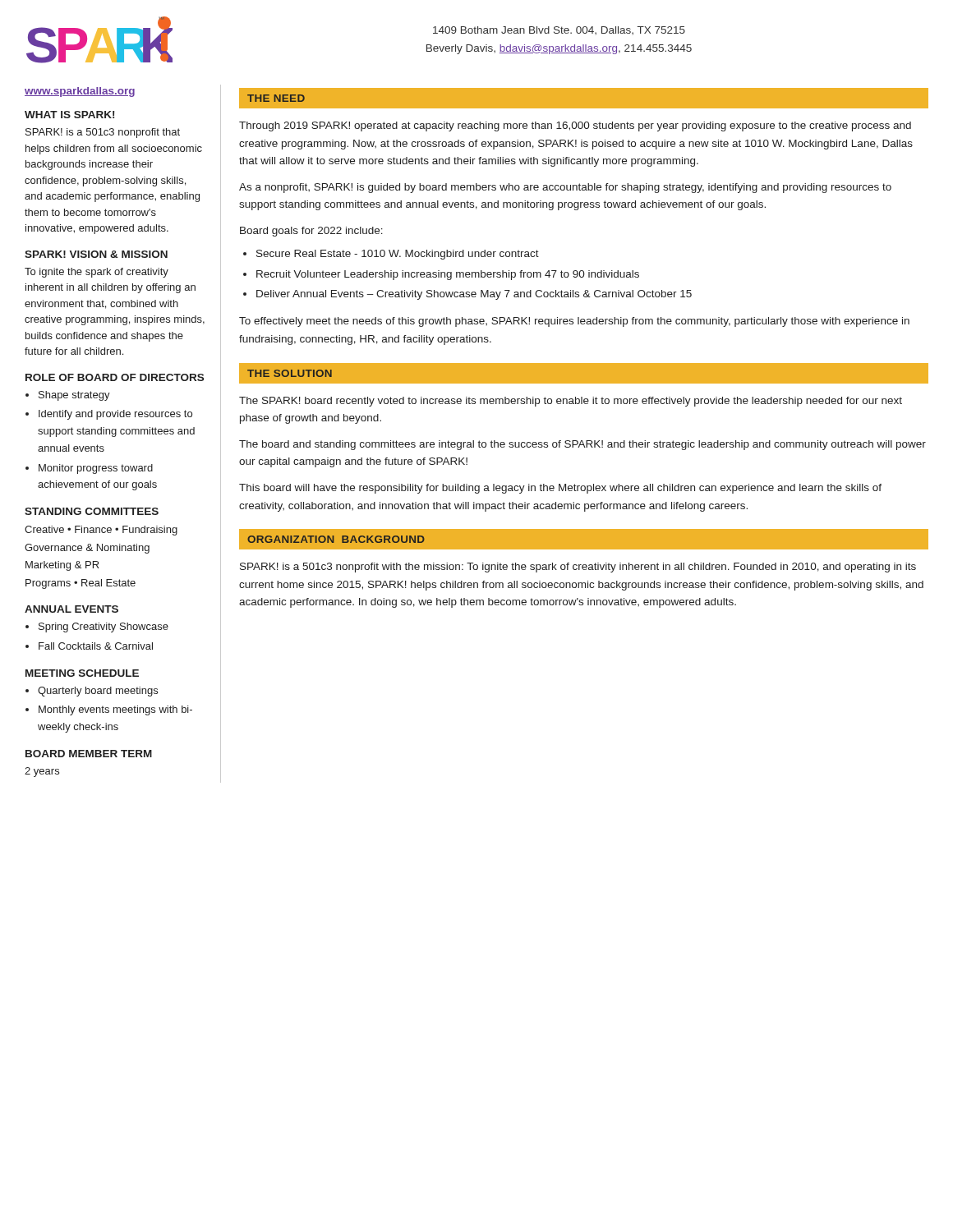Point to the region starting "As a nonprofit, SPARK! is guided by"
Image resolution: width=953 pixels, height=1232 pixels.
click(565, 196)
